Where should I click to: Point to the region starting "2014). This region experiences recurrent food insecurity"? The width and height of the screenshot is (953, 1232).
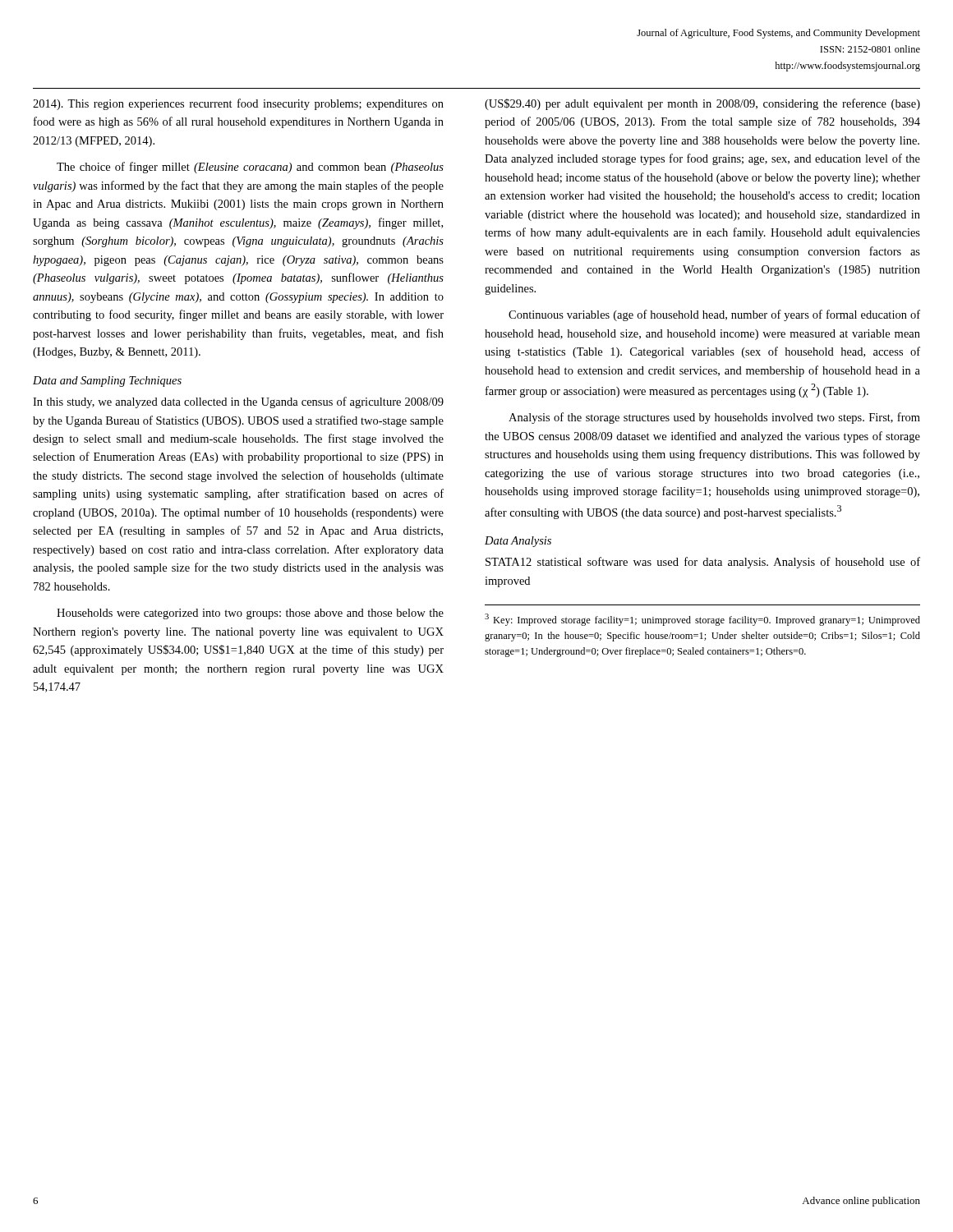pyautogui.click(x=238, y=122)
